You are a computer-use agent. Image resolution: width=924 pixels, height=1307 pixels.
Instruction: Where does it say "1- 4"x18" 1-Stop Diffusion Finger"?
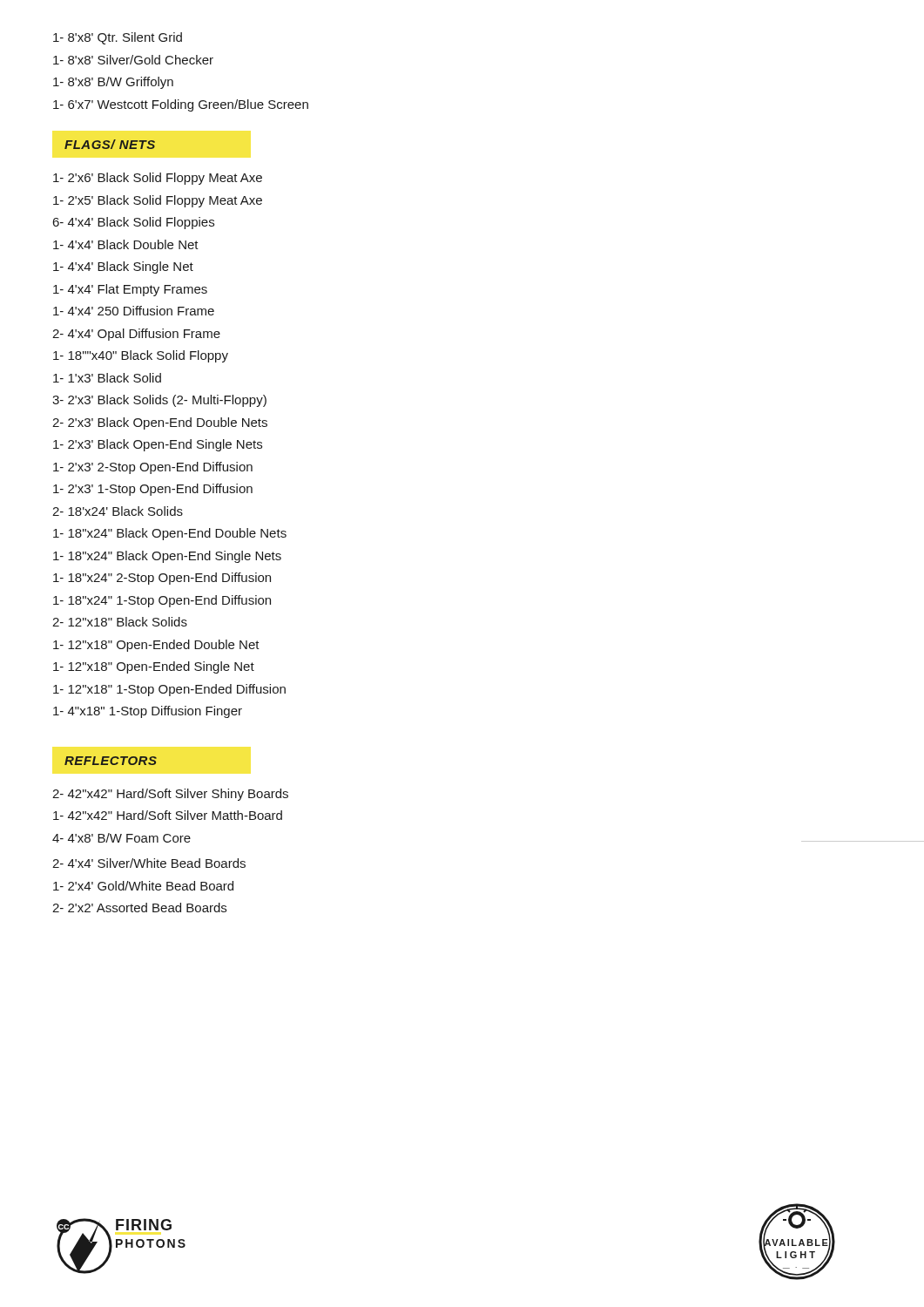click(x=147, y=711)
